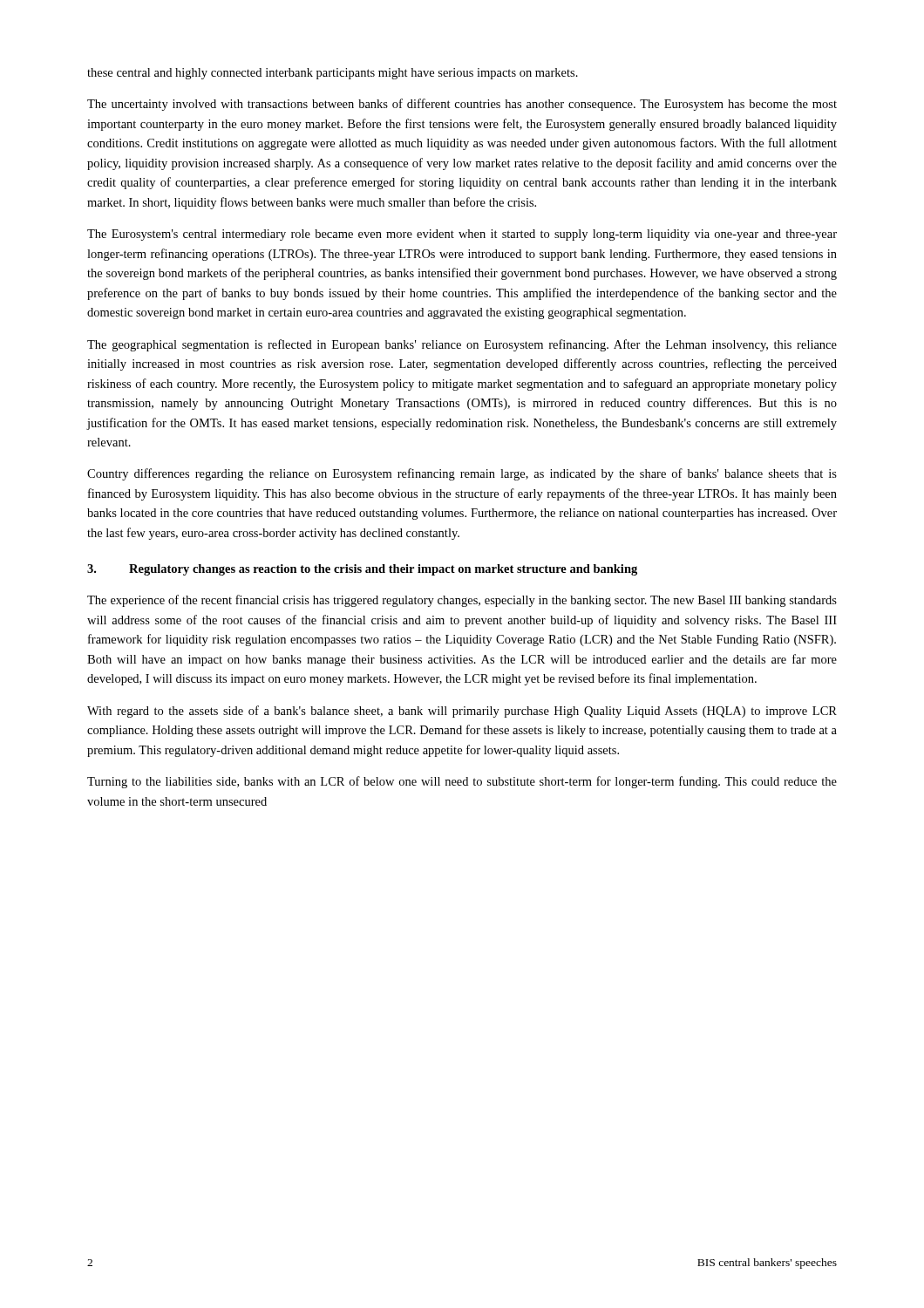Locate the block of text that opens with "these central and highly connected"
Viewport: 924px width, 1308px height.
[333, 72]
